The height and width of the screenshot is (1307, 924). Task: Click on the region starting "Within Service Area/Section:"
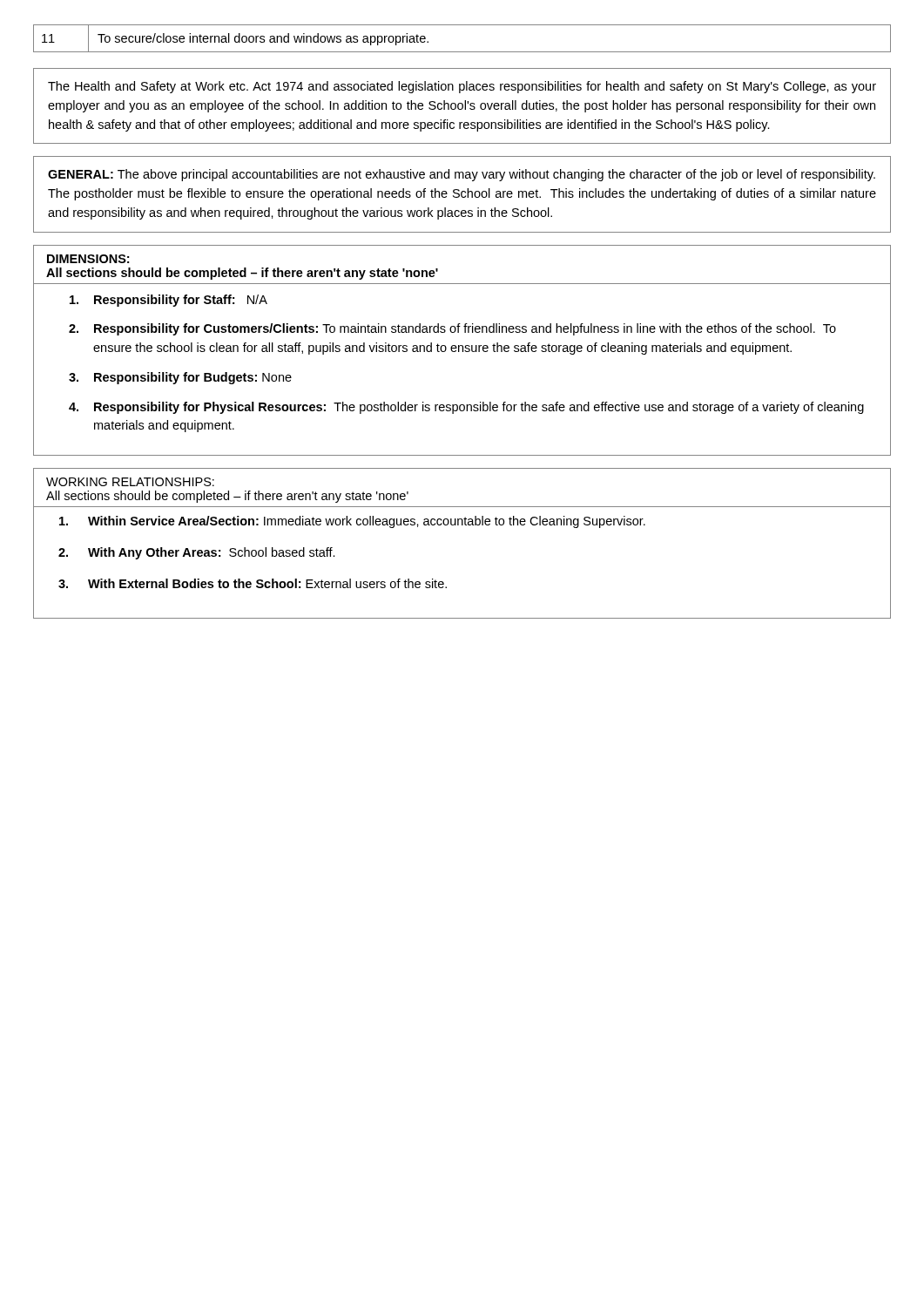pyautogui.click(x=465, y=522)
